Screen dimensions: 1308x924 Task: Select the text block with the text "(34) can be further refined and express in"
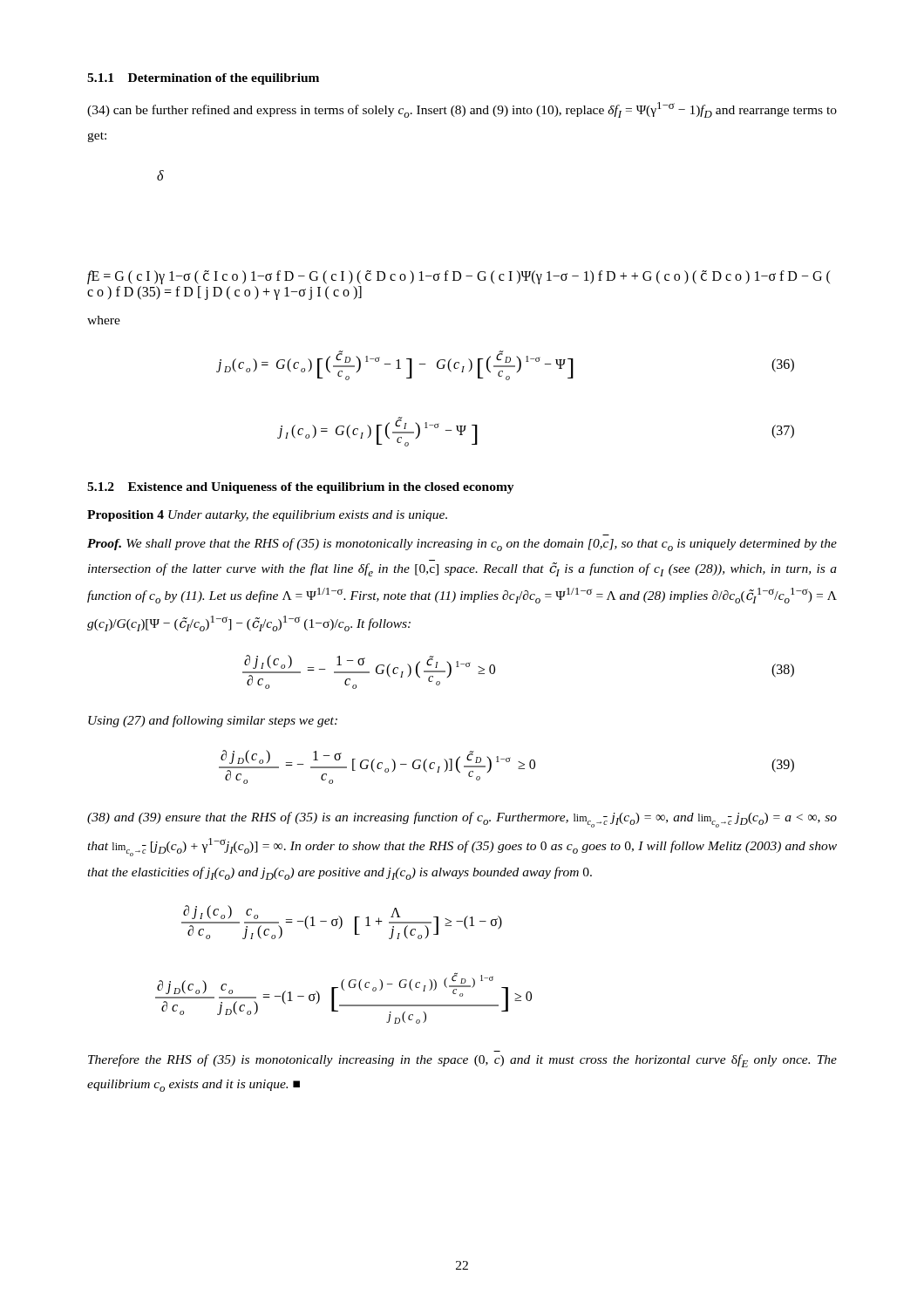tap(462, 120)
